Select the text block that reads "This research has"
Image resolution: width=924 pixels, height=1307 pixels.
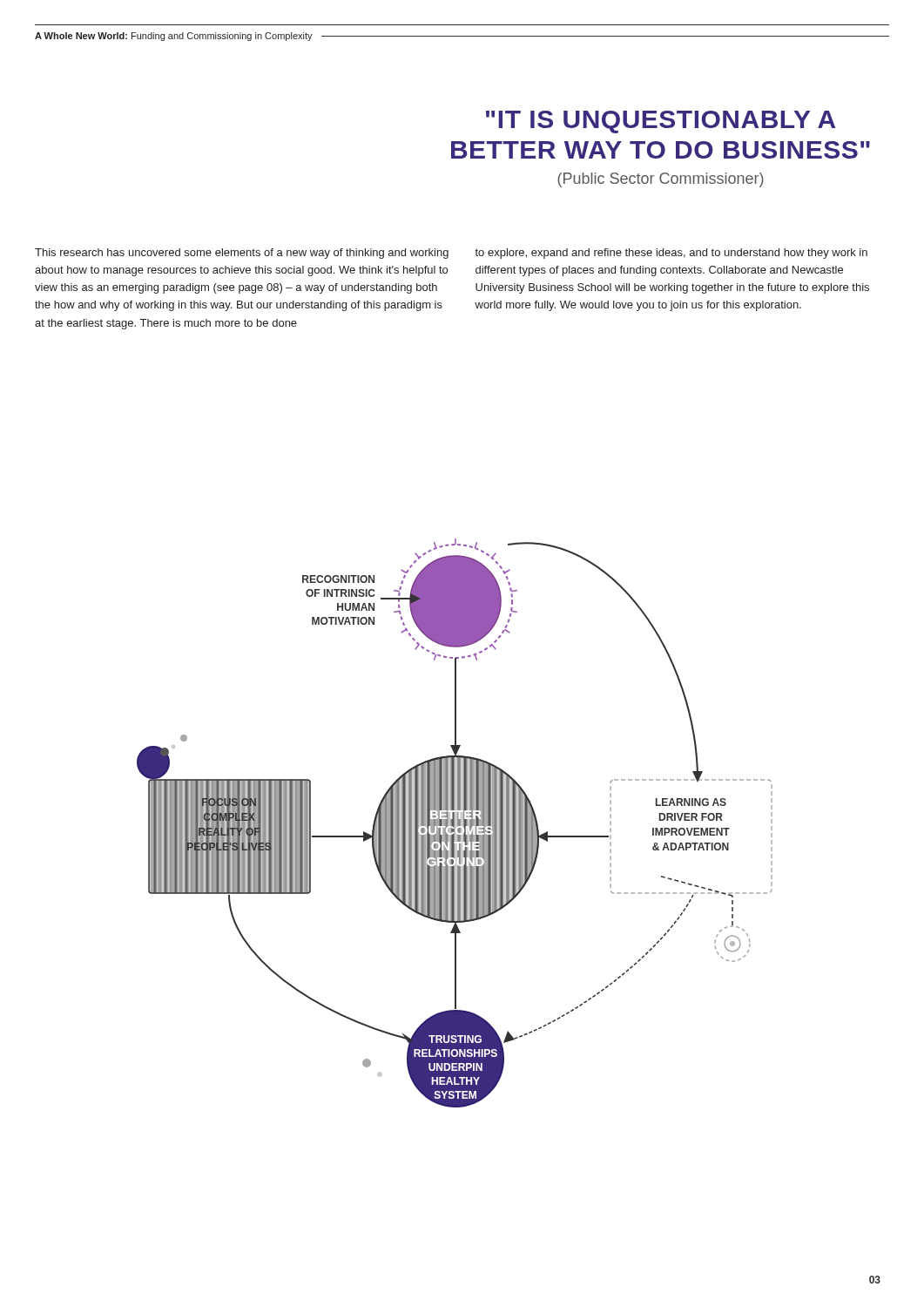point(242,287)
